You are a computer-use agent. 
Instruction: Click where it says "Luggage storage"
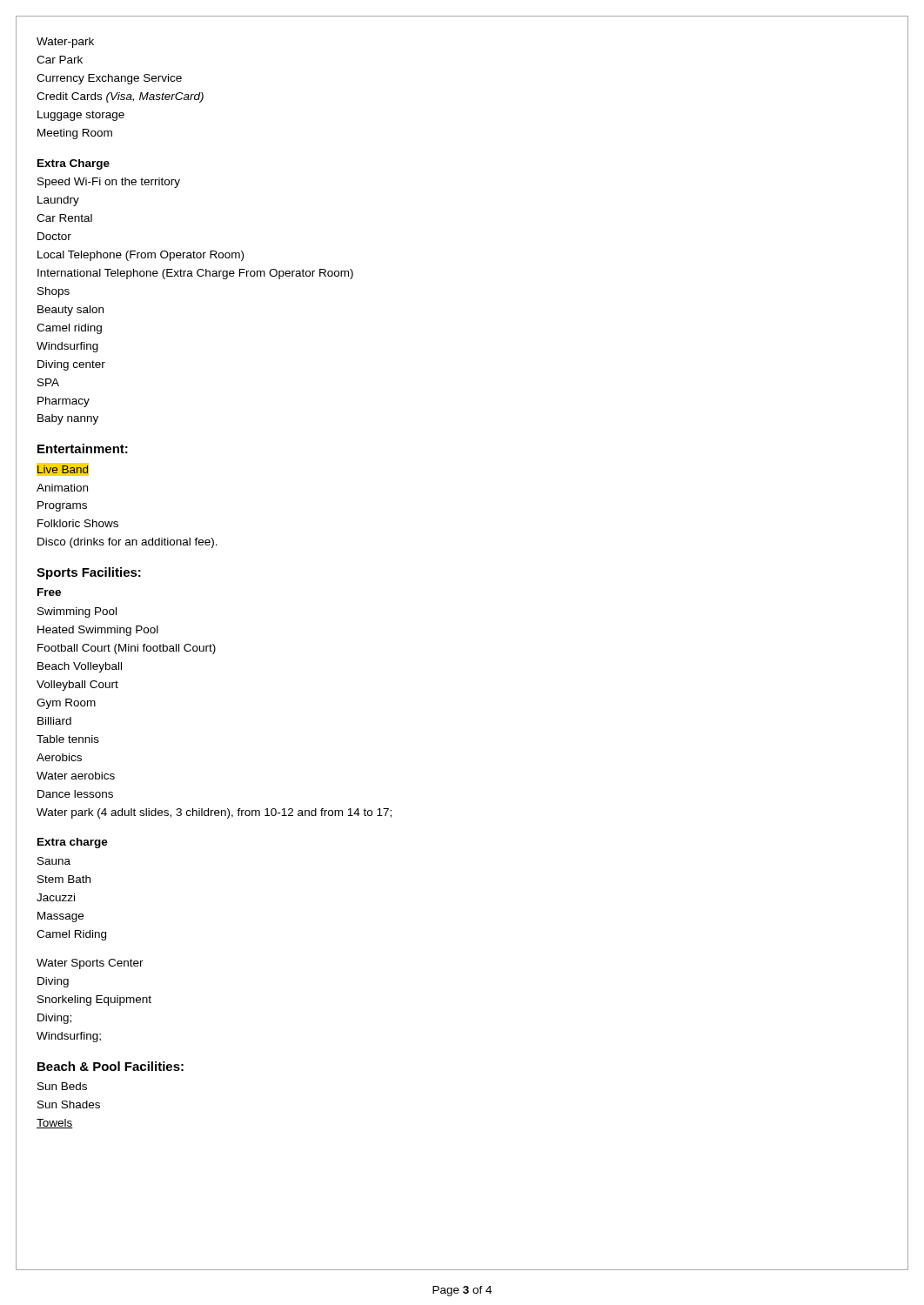pos(81,114)
